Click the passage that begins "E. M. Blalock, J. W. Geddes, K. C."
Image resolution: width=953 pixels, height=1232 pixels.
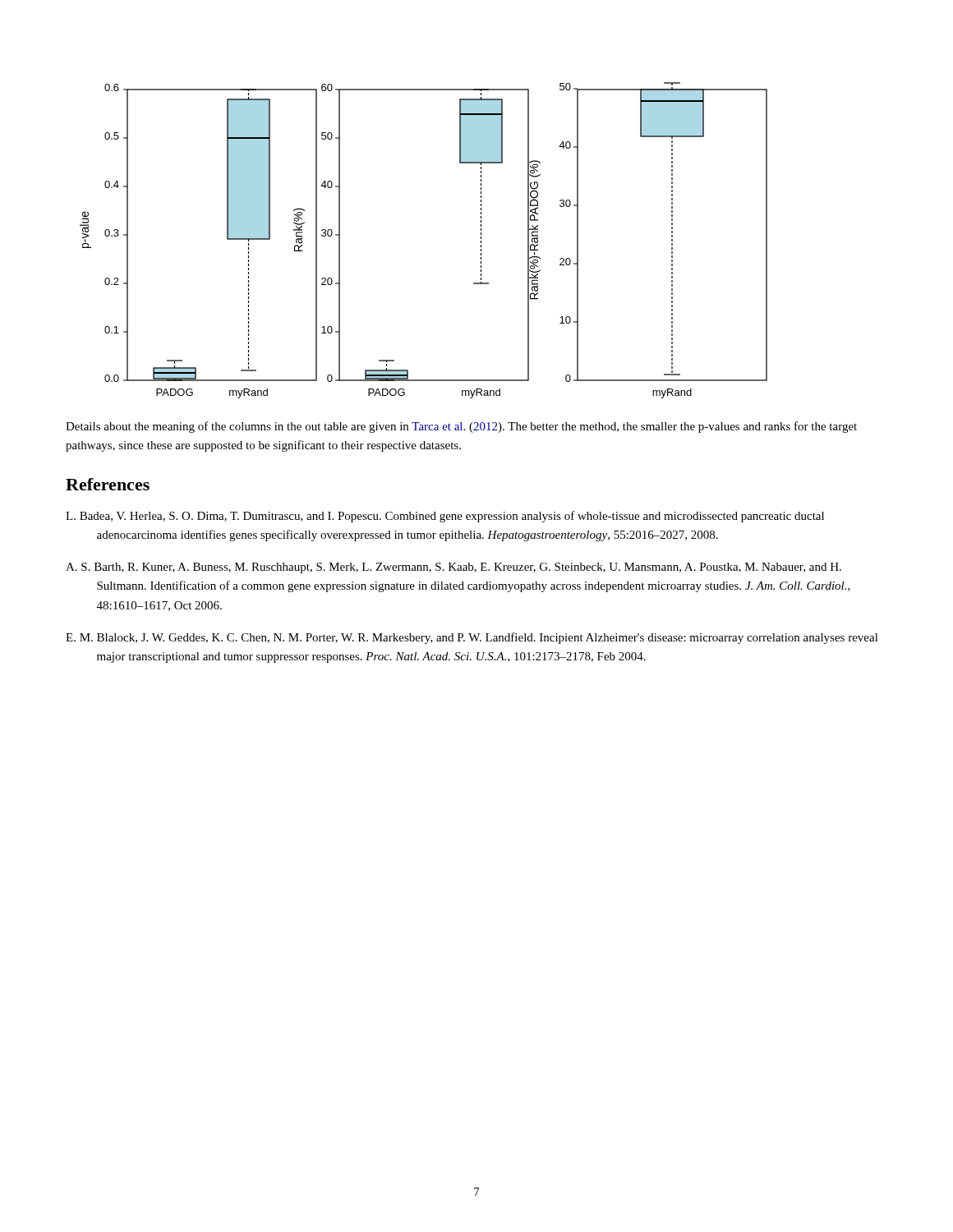472,647
